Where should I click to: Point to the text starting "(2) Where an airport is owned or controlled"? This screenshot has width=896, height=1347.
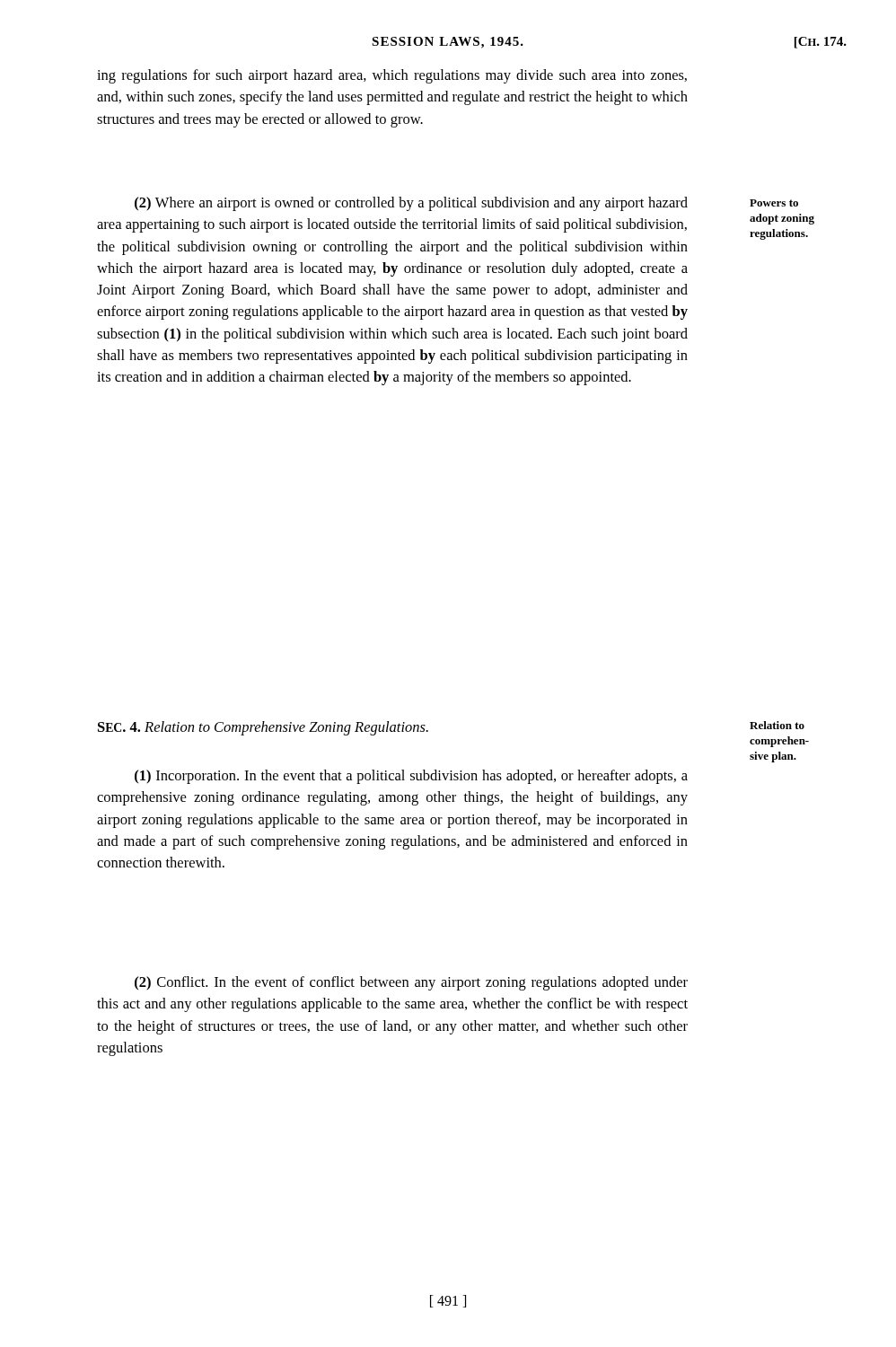pyautogui.click(x=392, y=290)
